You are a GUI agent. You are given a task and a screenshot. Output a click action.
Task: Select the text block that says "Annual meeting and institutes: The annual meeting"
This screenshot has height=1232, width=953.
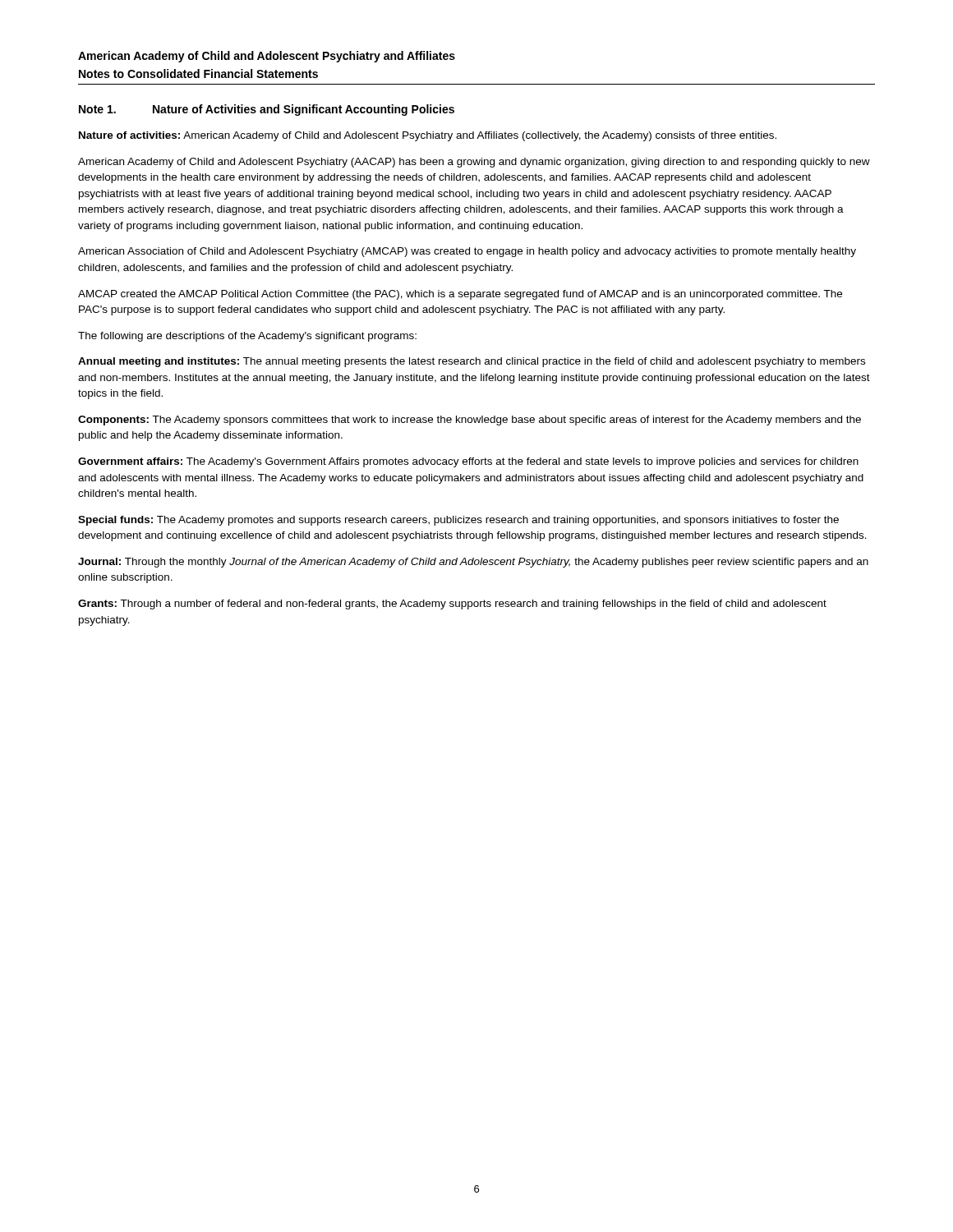(474, 377)
